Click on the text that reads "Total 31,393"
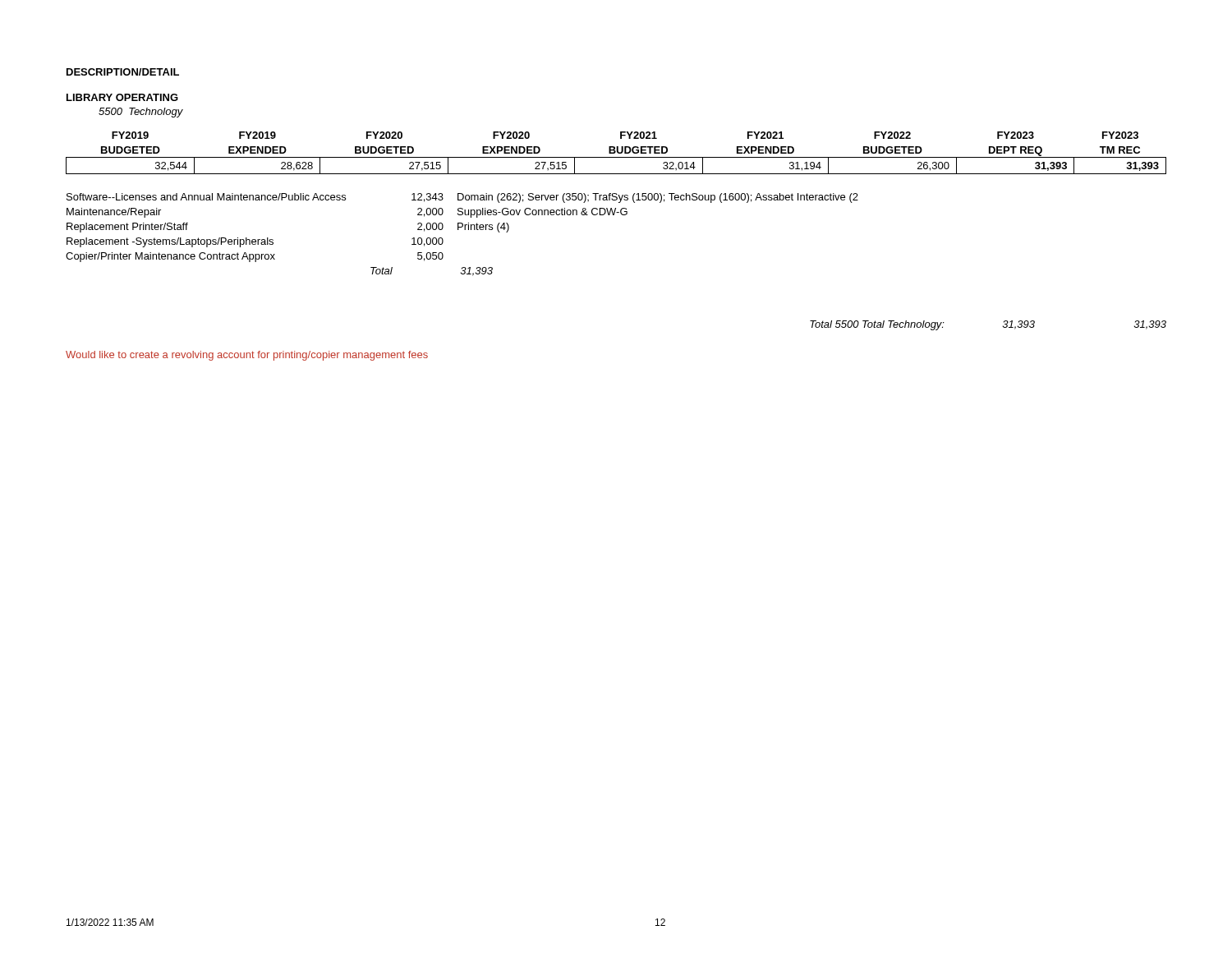 [380, 272]
